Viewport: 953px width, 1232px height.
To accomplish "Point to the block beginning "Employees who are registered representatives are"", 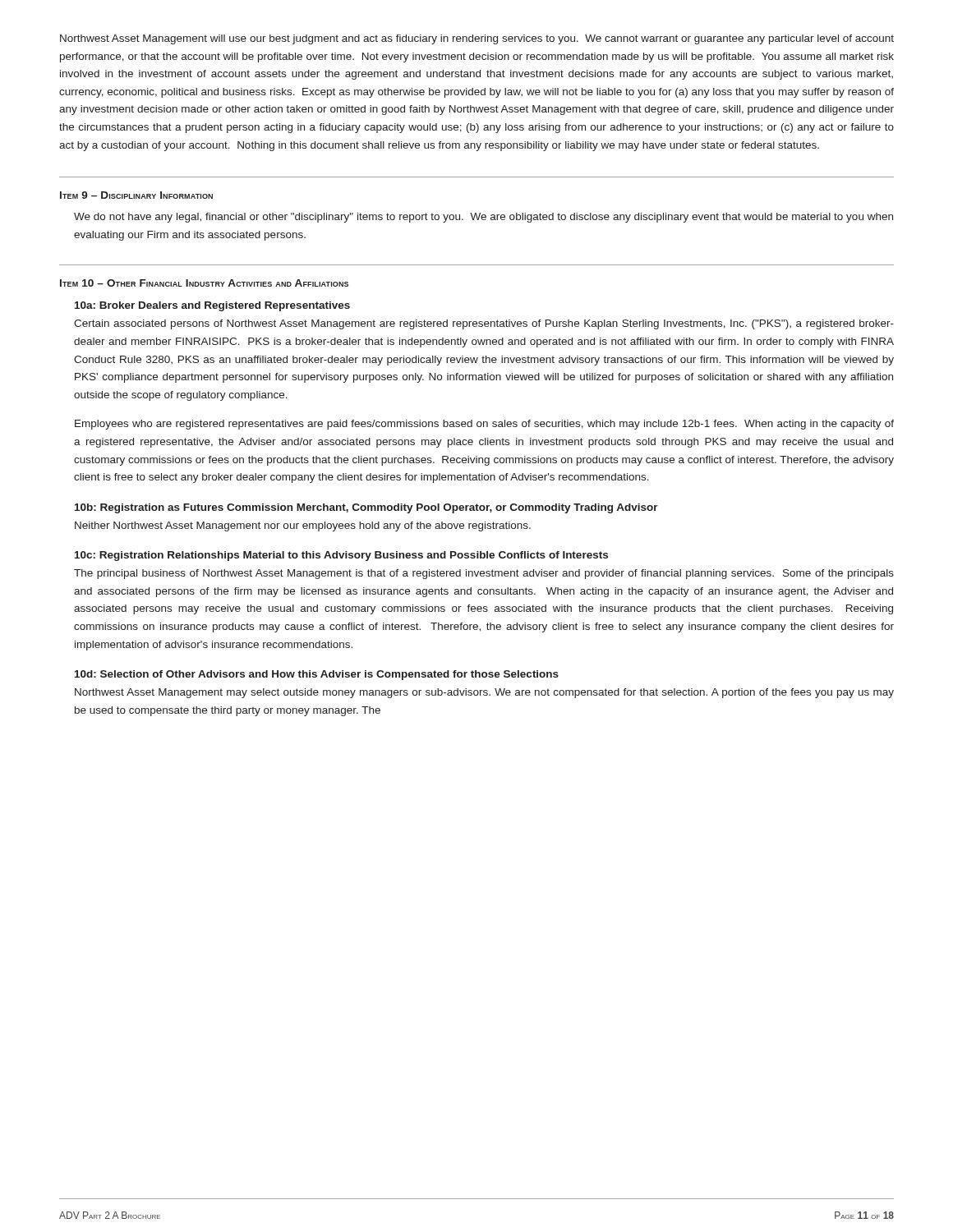I will (x=484, y=450).
